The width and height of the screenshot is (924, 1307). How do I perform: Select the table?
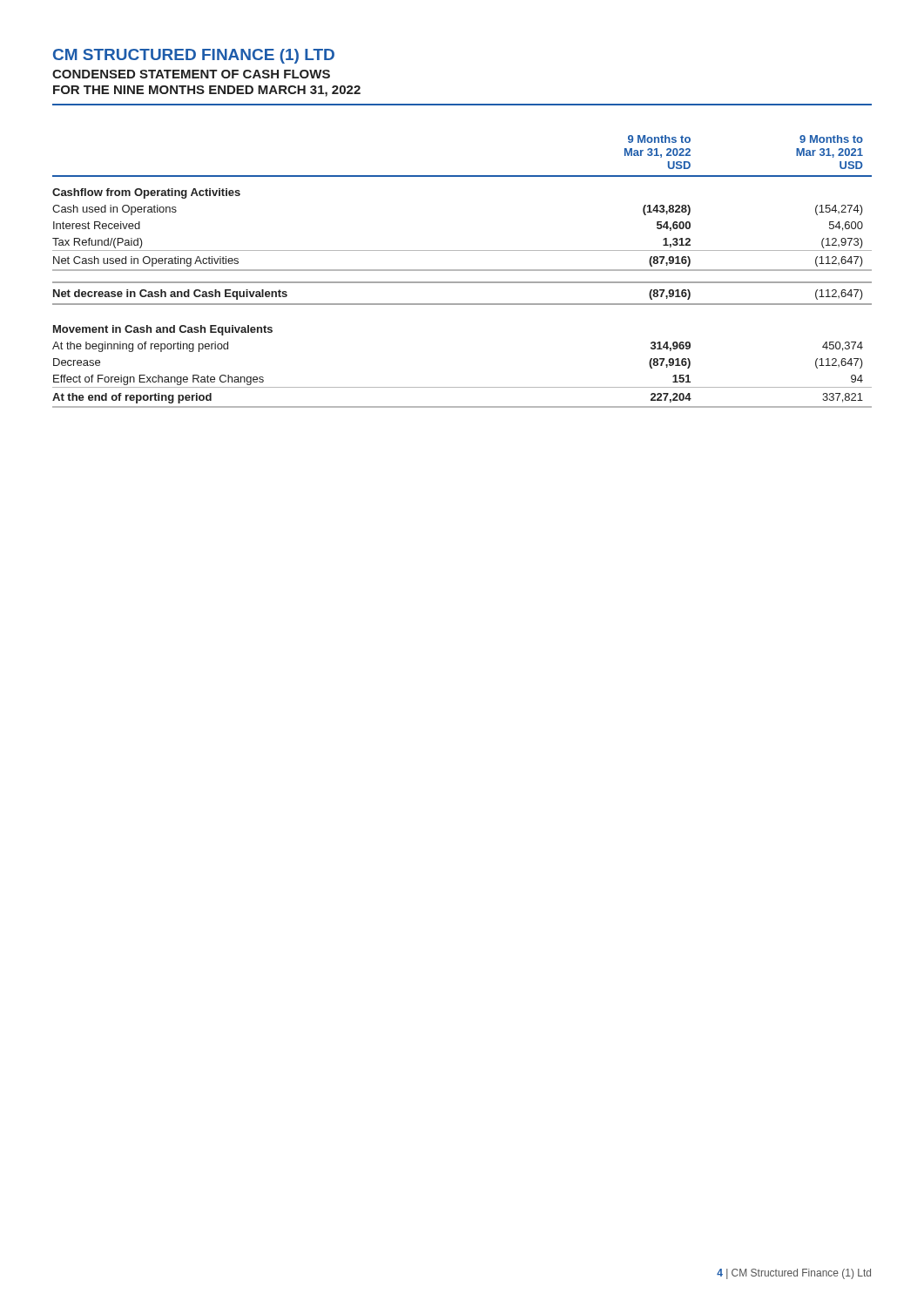462,269
